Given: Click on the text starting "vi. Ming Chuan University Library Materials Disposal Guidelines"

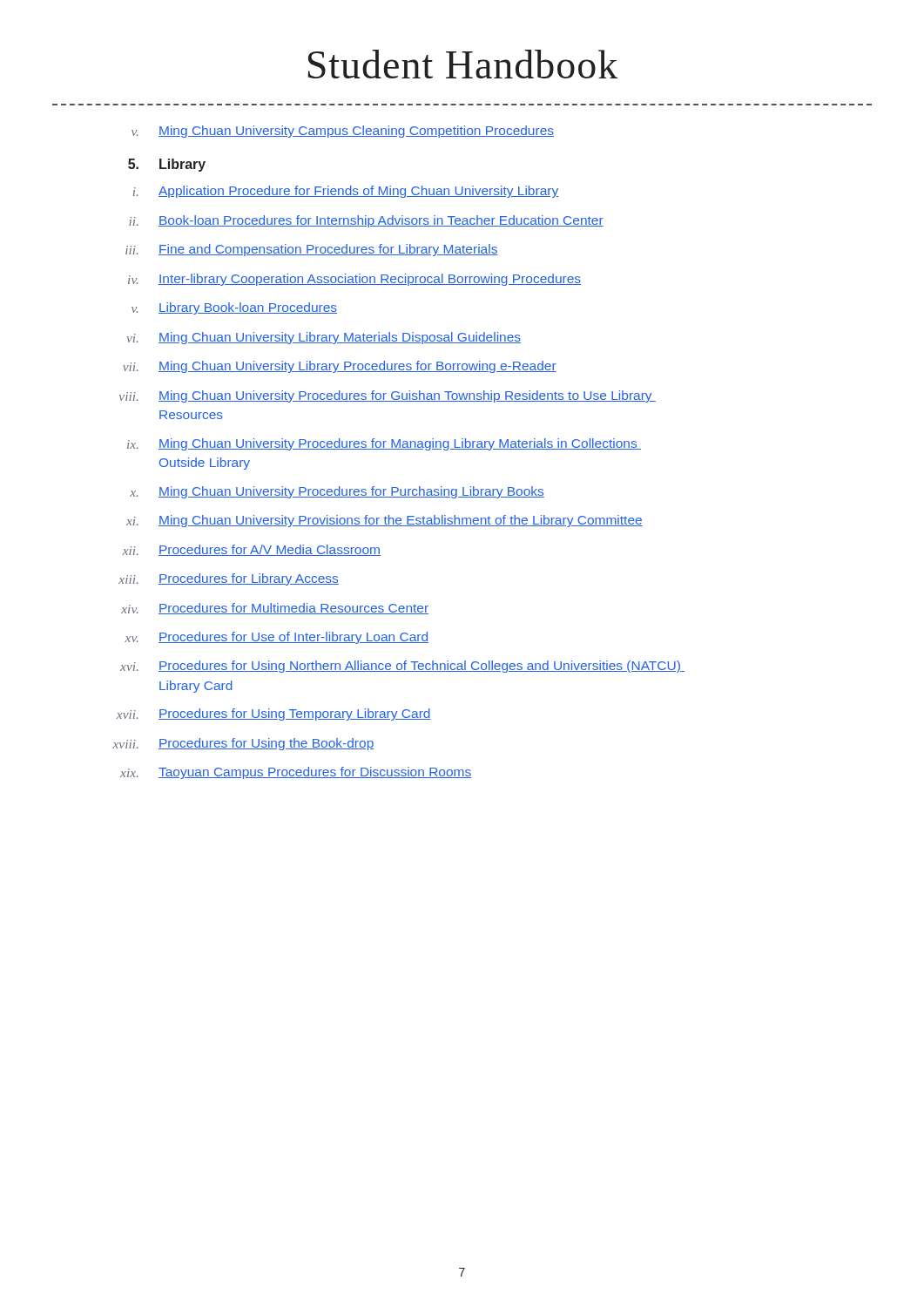Looking at the screenshot, I should 295,338.
